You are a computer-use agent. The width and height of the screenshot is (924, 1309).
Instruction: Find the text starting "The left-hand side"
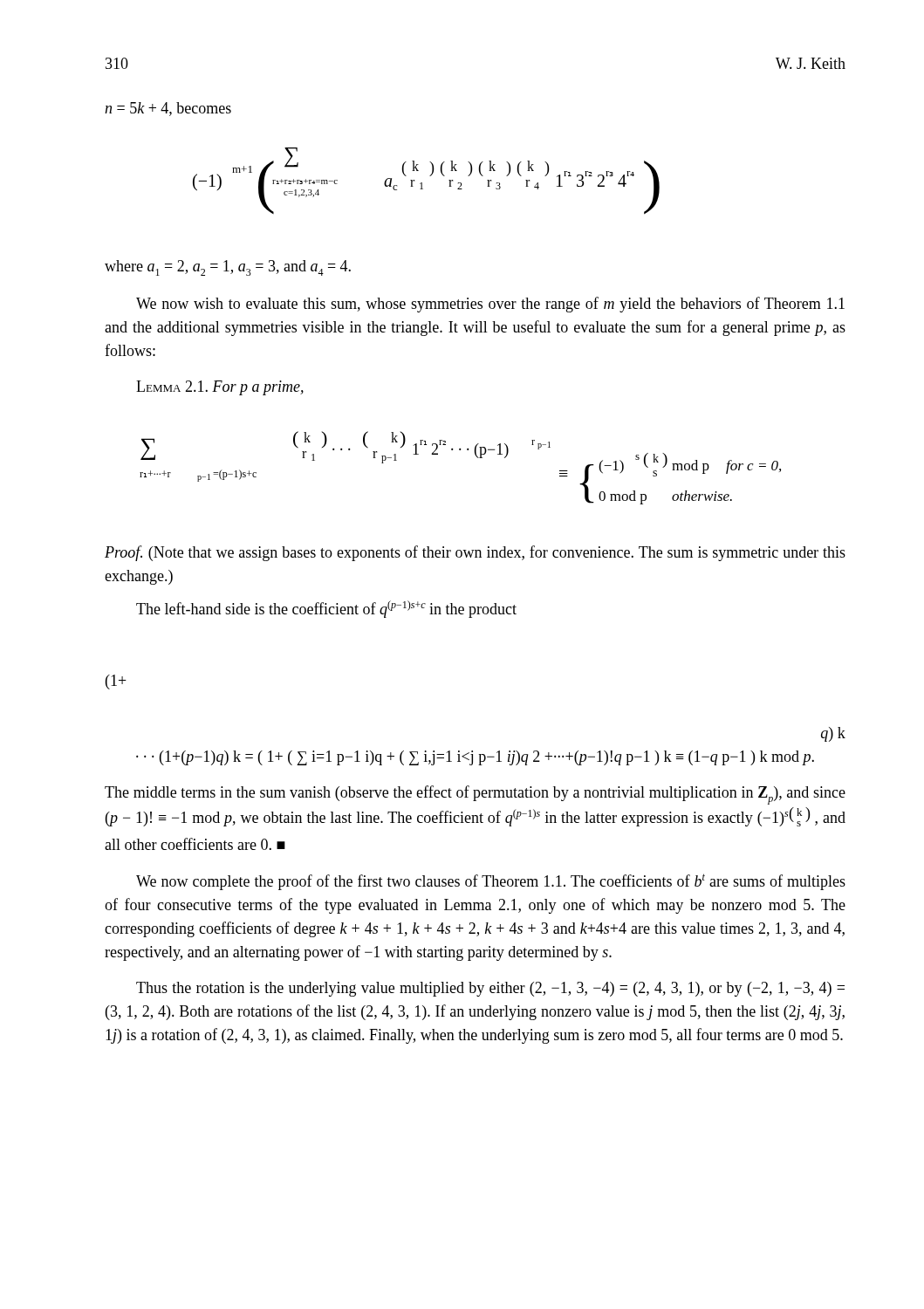click(326, 608)
